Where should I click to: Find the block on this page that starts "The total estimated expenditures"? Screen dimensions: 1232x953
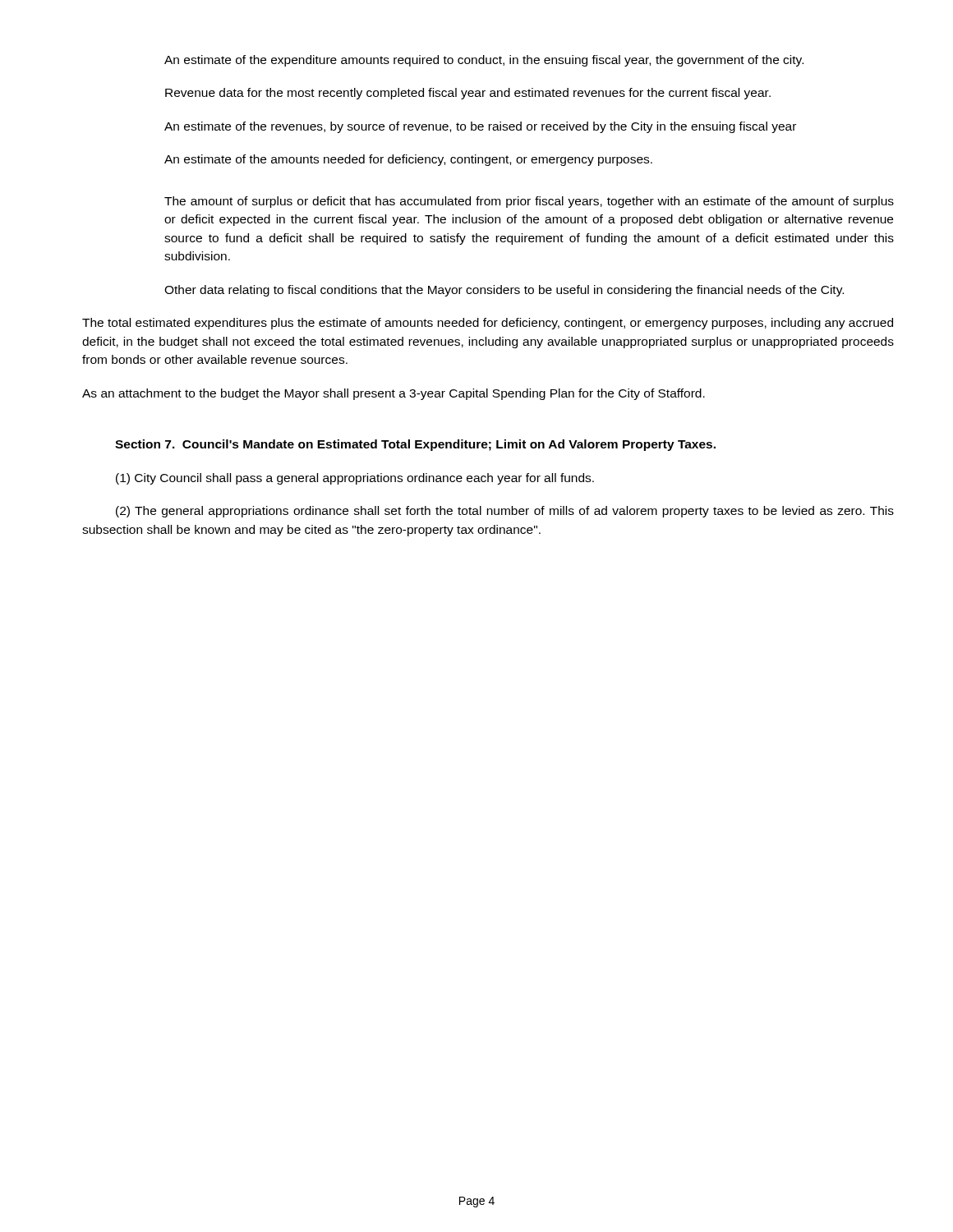coord(488,341)
